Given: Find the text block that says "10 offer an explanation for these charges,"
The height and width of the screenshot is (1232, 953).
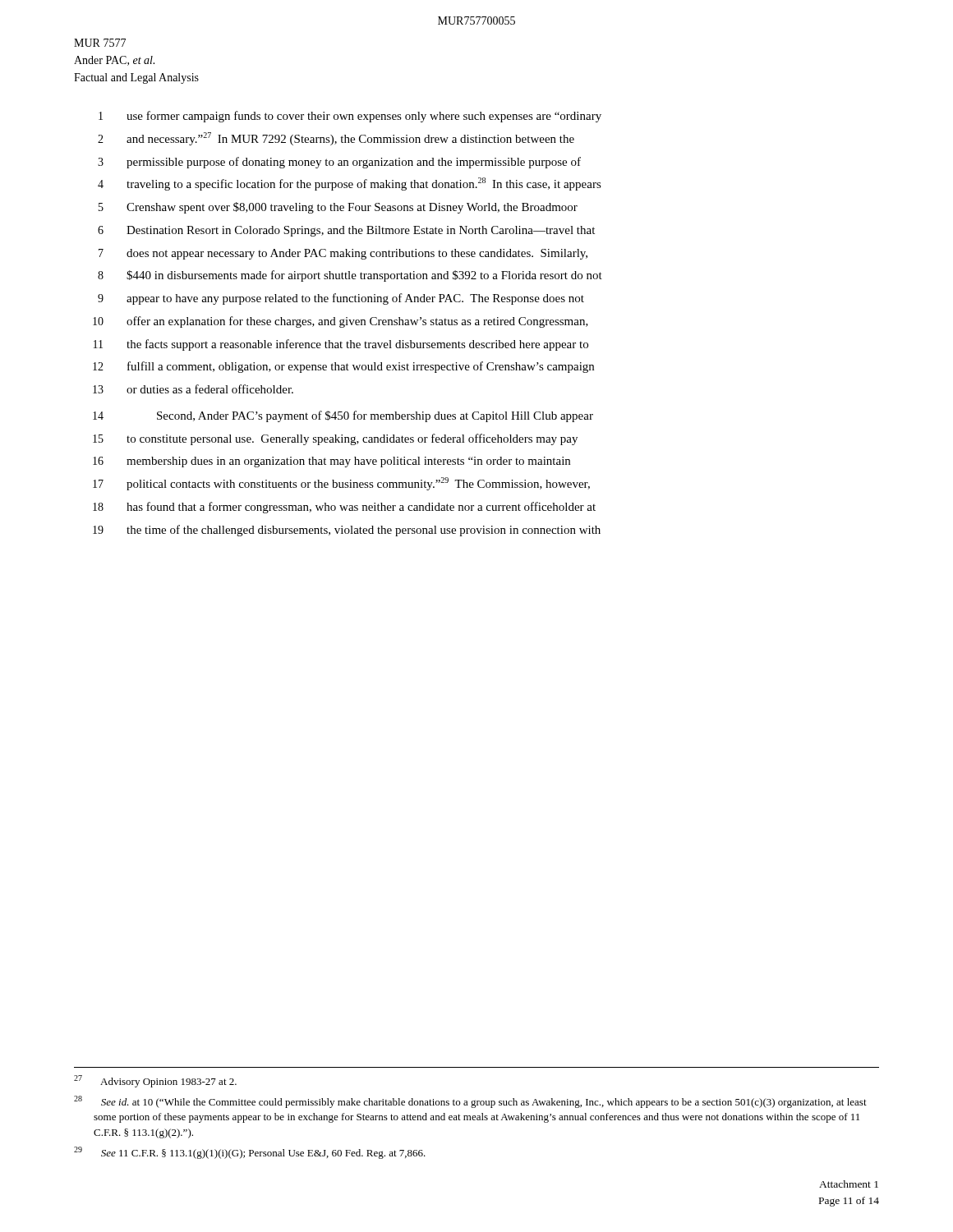Looking at the screenshot, I should tap(476, 322).
